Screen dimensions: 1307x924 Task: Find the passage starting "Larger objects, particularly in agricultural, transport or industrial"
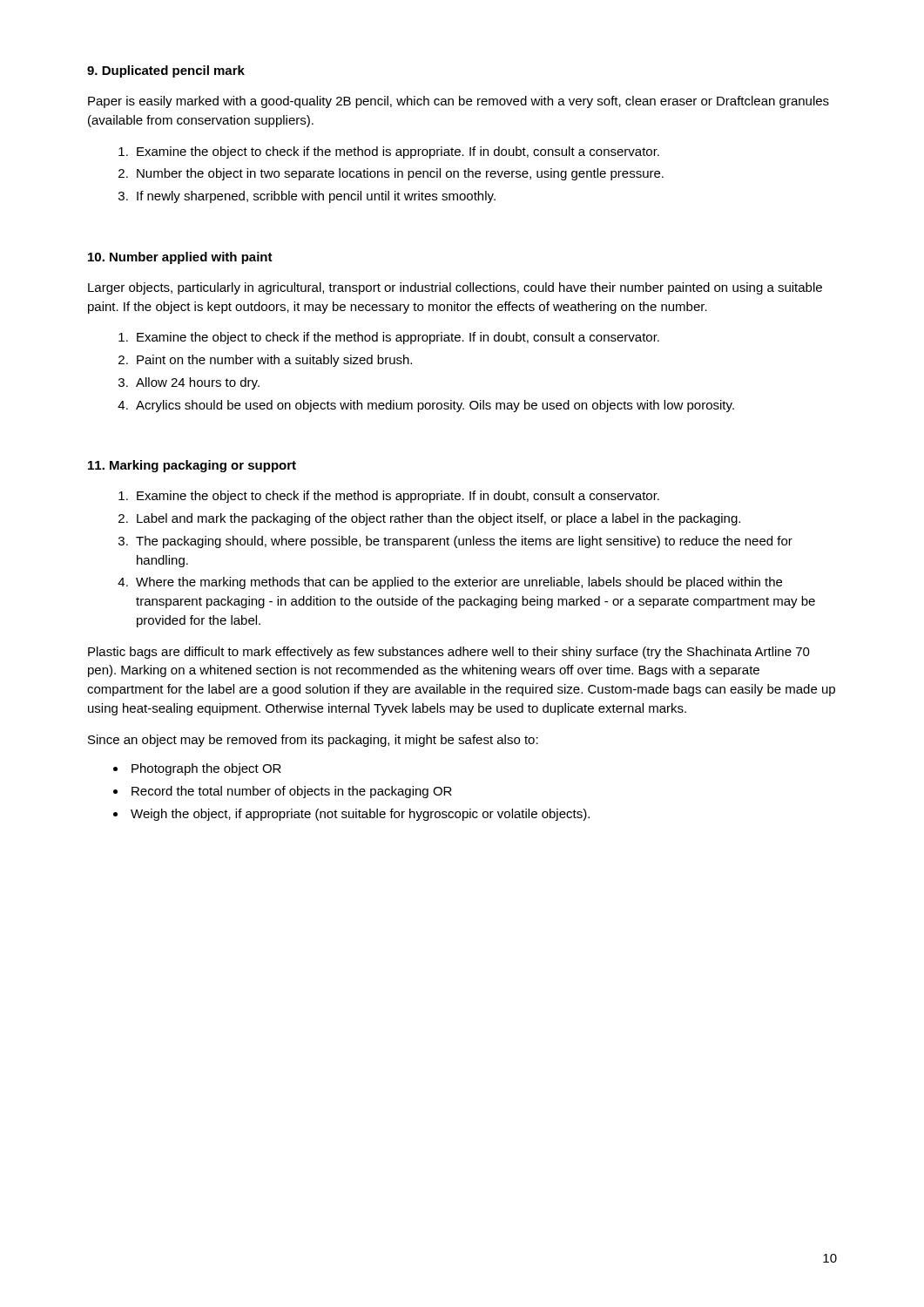(x=455, y=296)
